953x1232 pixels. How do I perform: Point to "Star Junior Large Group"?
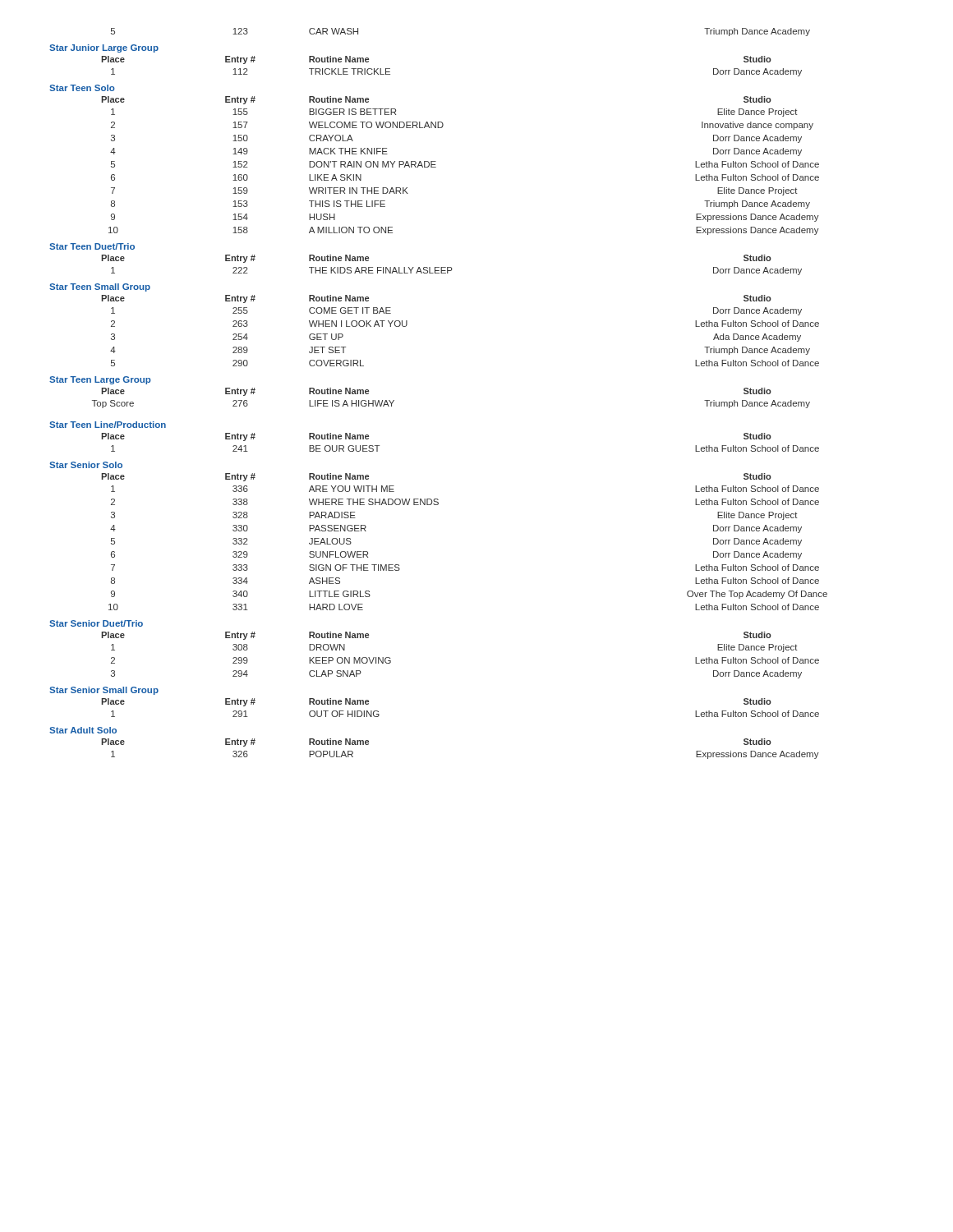[104, 48]
